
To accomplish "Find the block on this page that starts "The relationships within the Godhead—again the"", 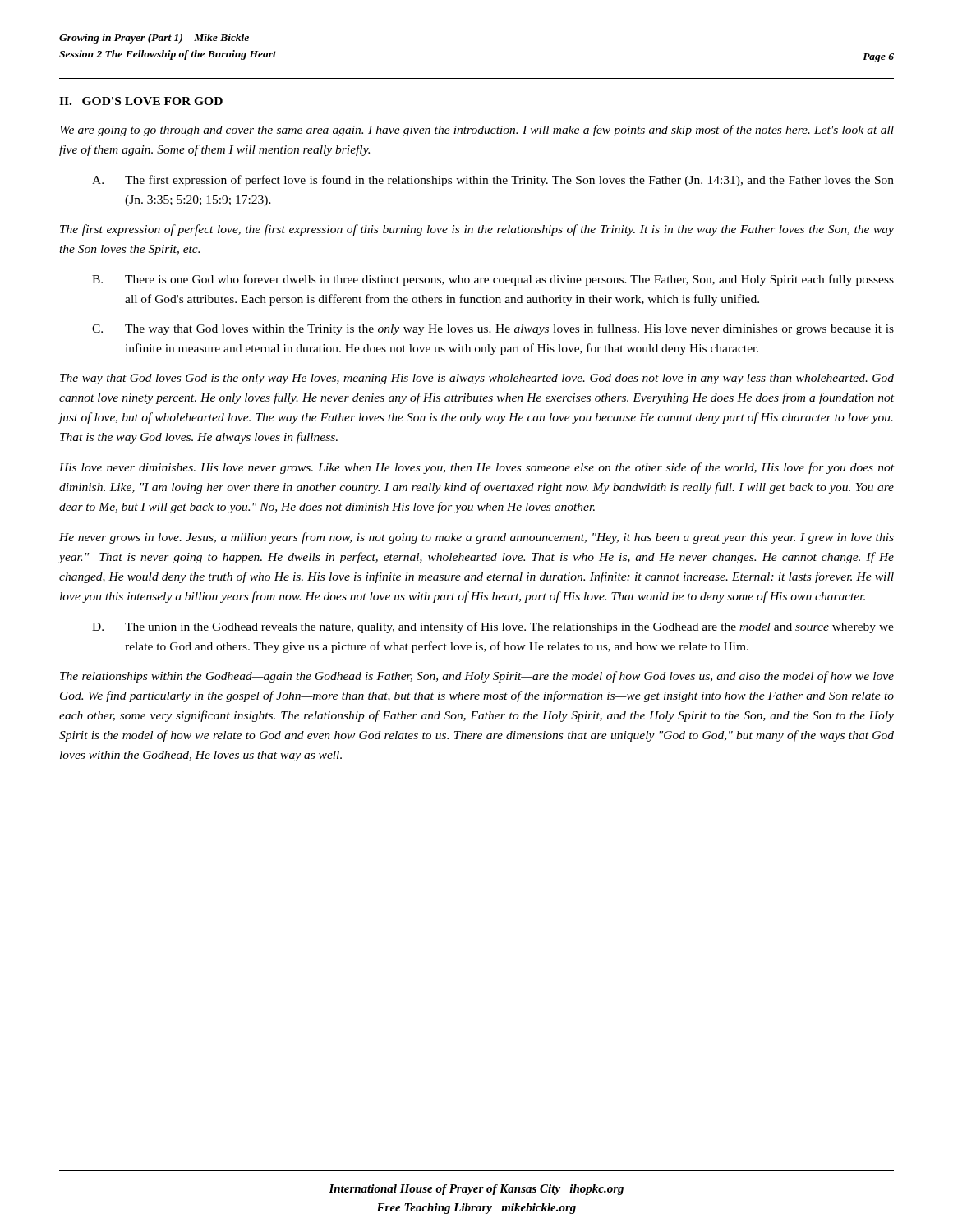I will coord(476,715).
